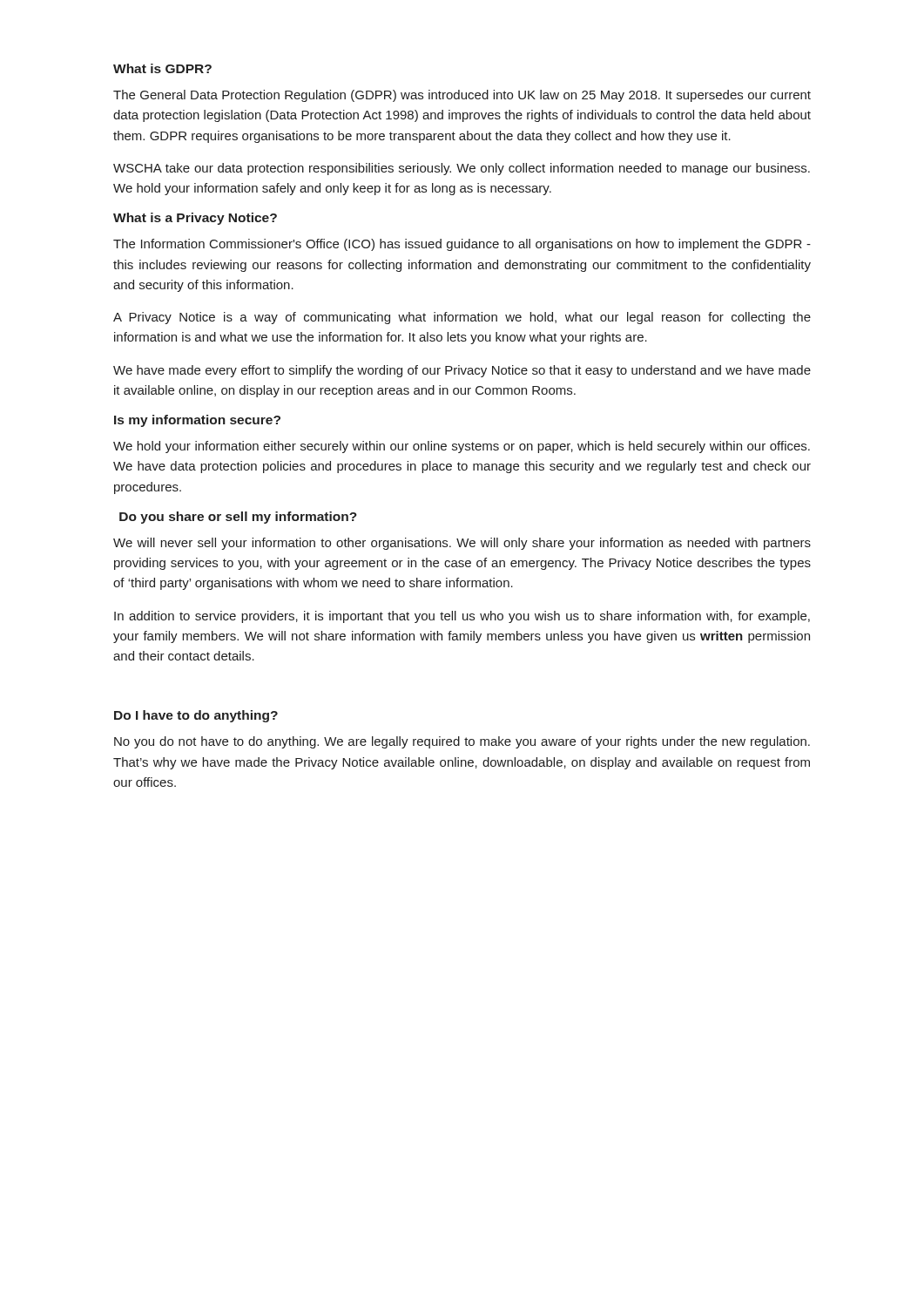The height and width of the screenshot is (1307, 924).
Task: Find the block on this page that starts "WSCHA take our data protection responsibilities seriously. We"
Action: 462,178
